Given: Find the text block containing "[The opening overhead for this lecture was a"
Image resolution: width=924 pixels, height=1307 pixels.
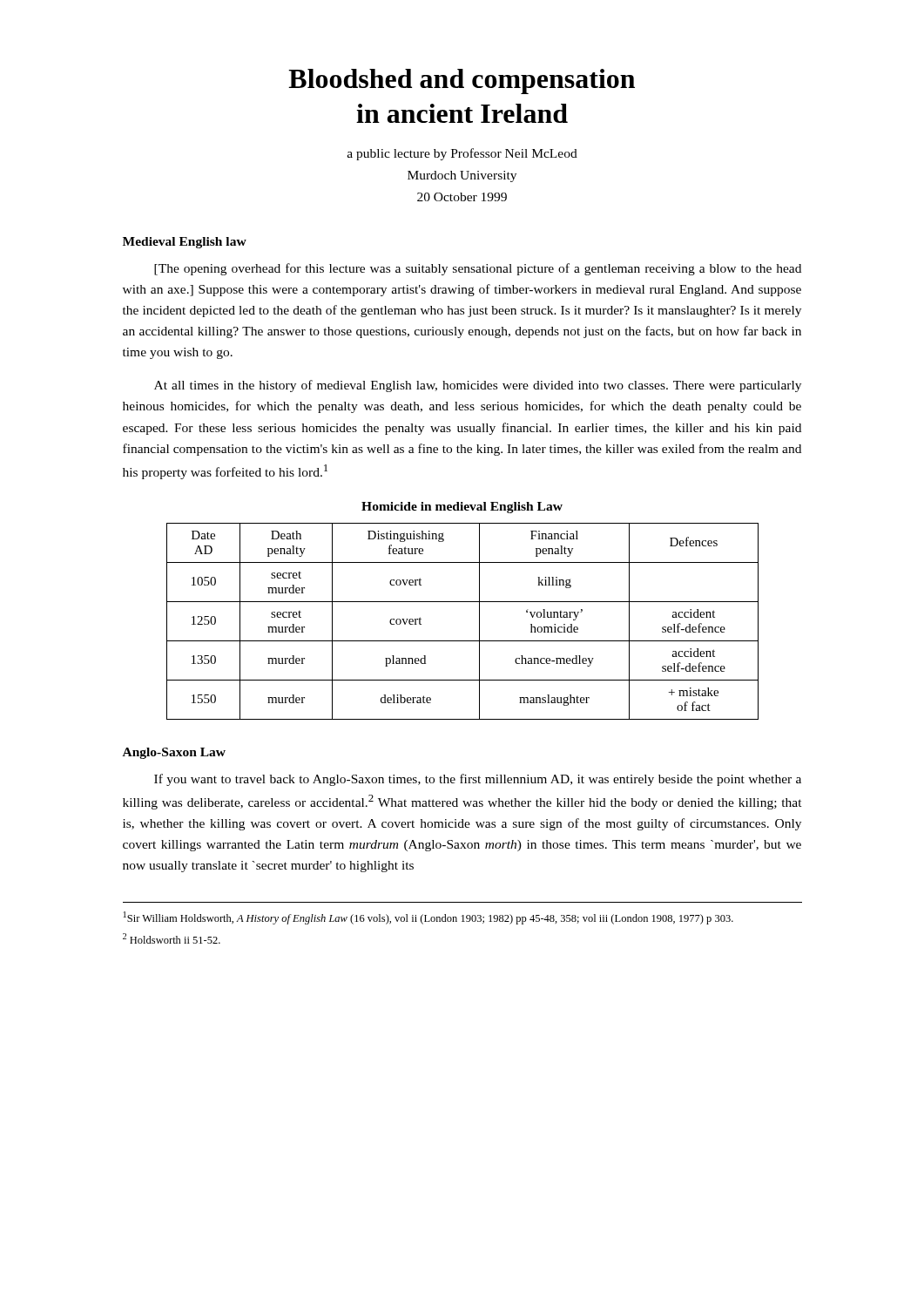Looking at the screenshot, I should [462, 310].
